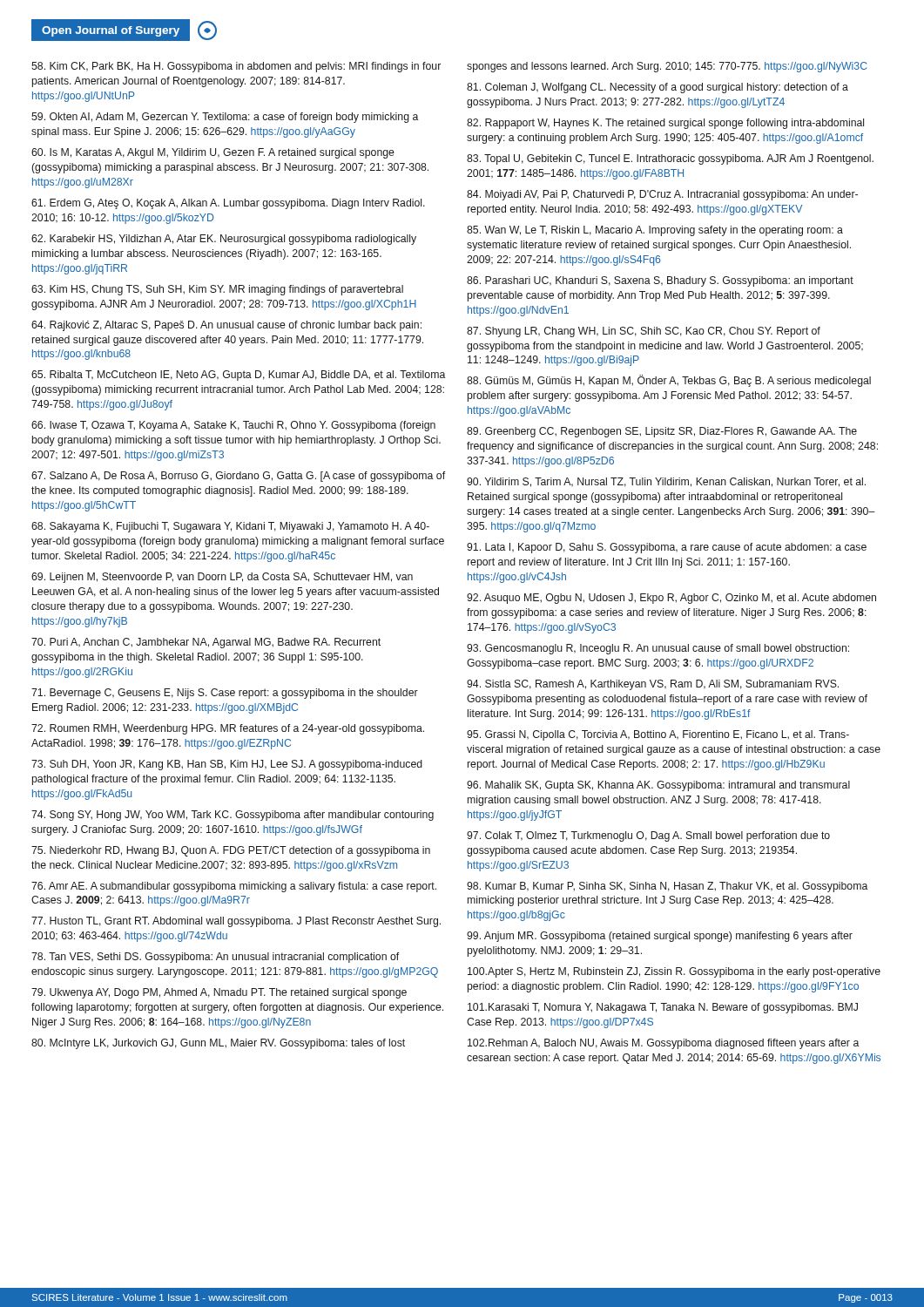Viewport: 924px width, 1307px height.
Task: Find the block on this page that starts "60. Is M, Karatas A, Akgul M,"
Action: pyautogui.click(x=230, y=167)
